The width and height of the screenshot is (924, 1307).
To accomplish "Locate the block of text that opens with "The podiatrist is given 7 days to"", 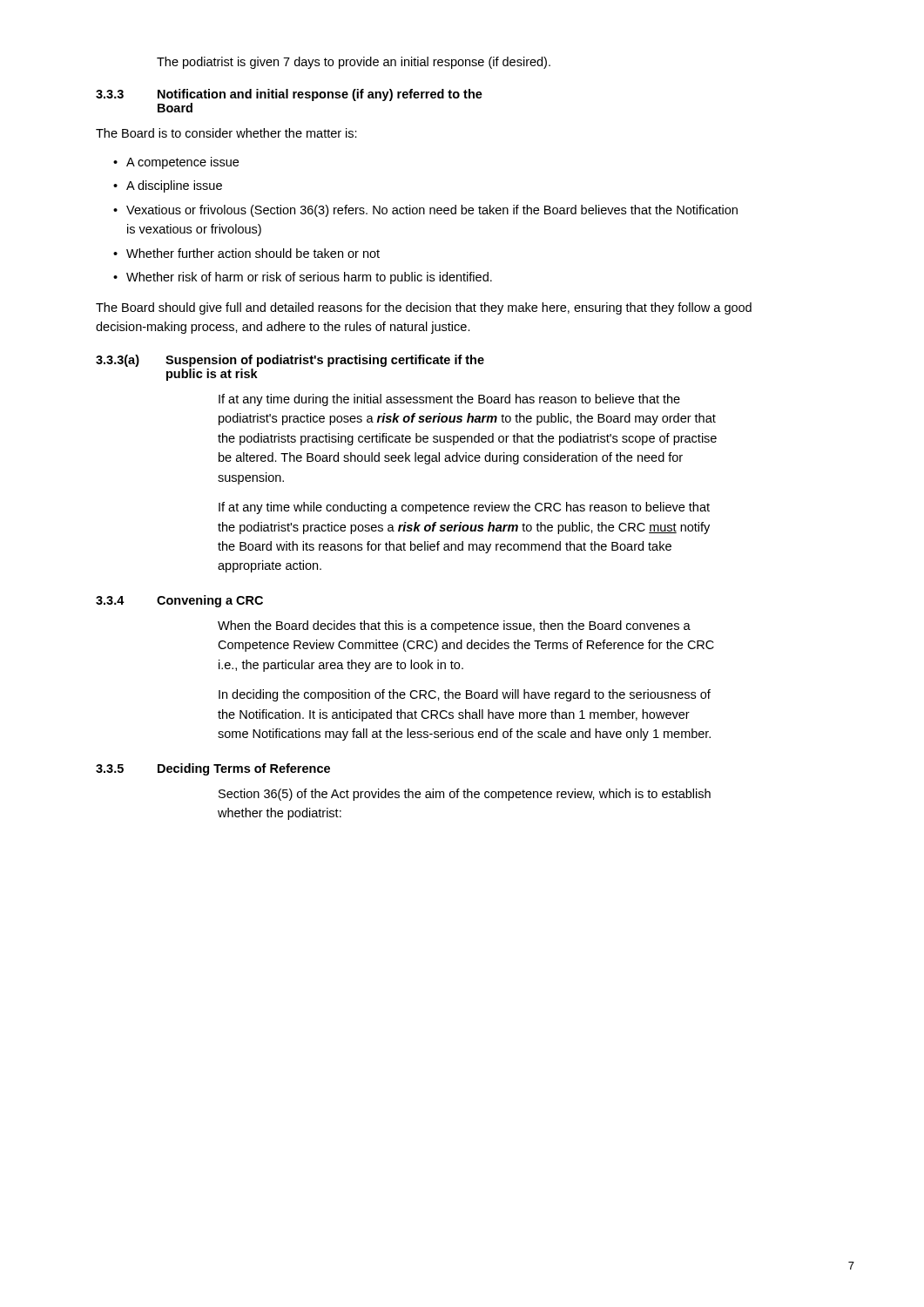I will [x=354, y=62].
